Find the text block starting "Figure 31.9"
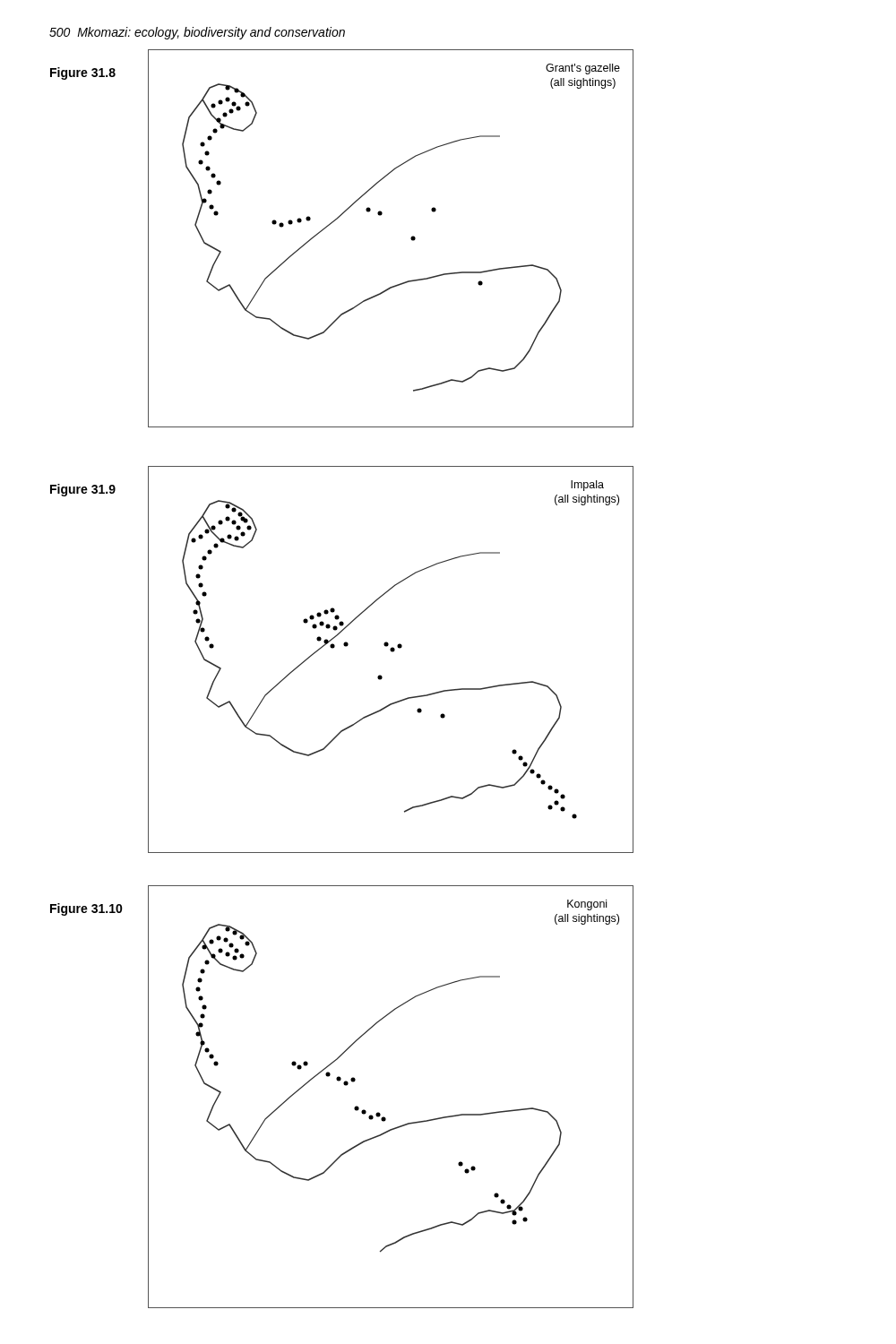The width and height of the screenshot is (896, 1344). 82,489
